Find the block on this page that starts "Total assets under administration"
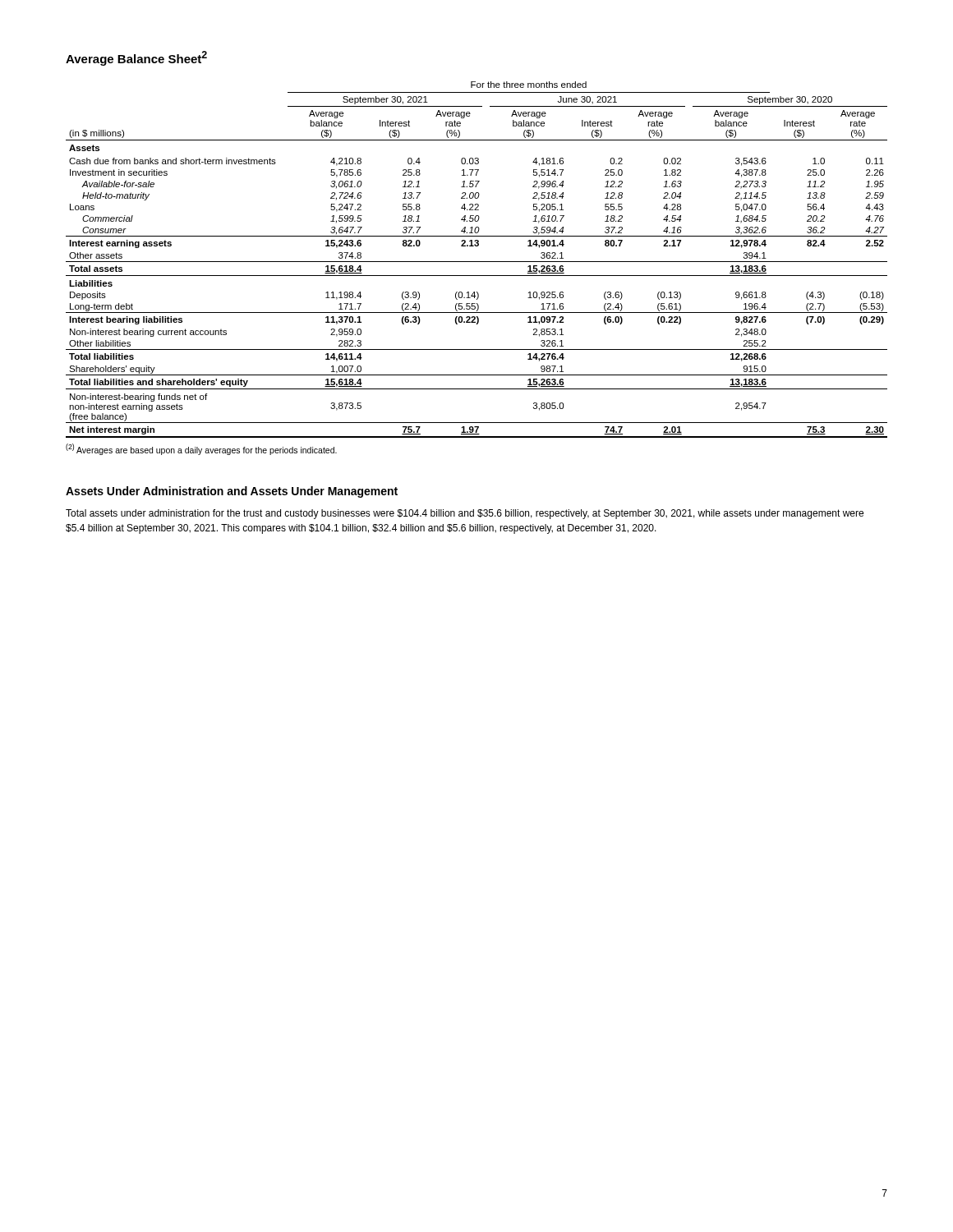Viewport: 953px width, 1232px height. 465,521
